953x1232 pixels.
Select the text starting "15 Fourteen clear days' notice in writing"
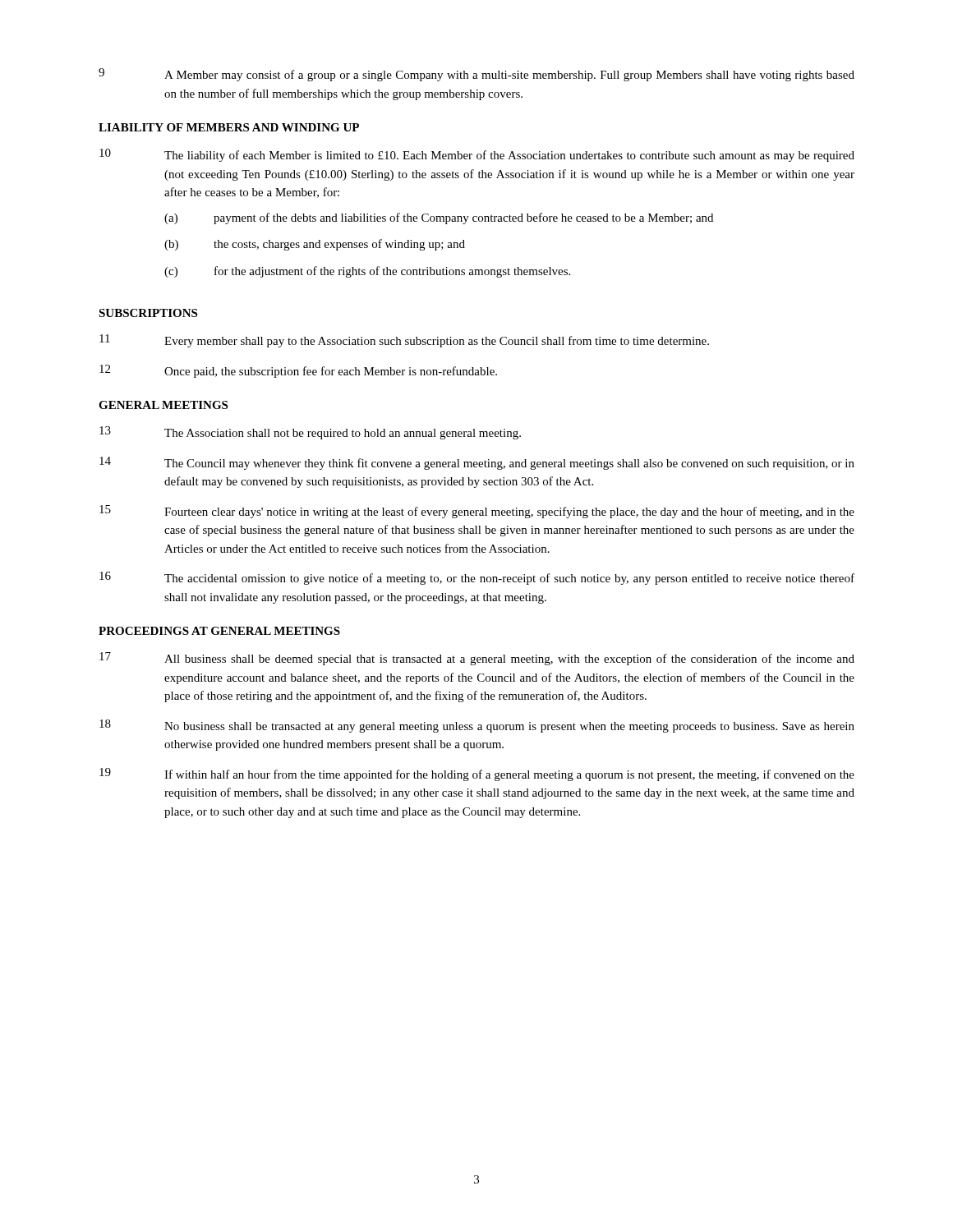click(x=476, y=530)
